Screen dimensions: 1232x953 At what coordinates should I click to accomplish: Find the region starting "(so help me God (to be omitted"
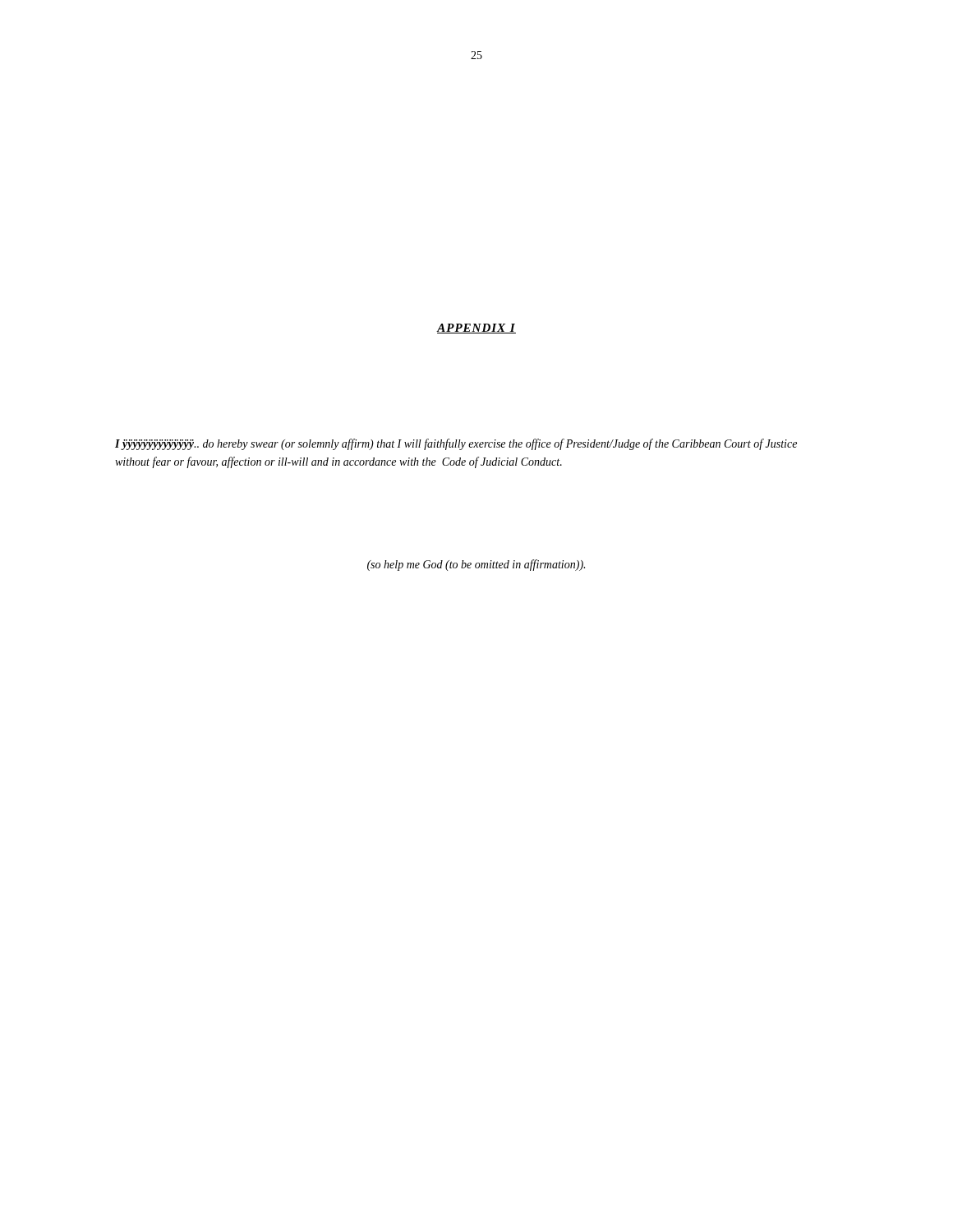point(476,565)
